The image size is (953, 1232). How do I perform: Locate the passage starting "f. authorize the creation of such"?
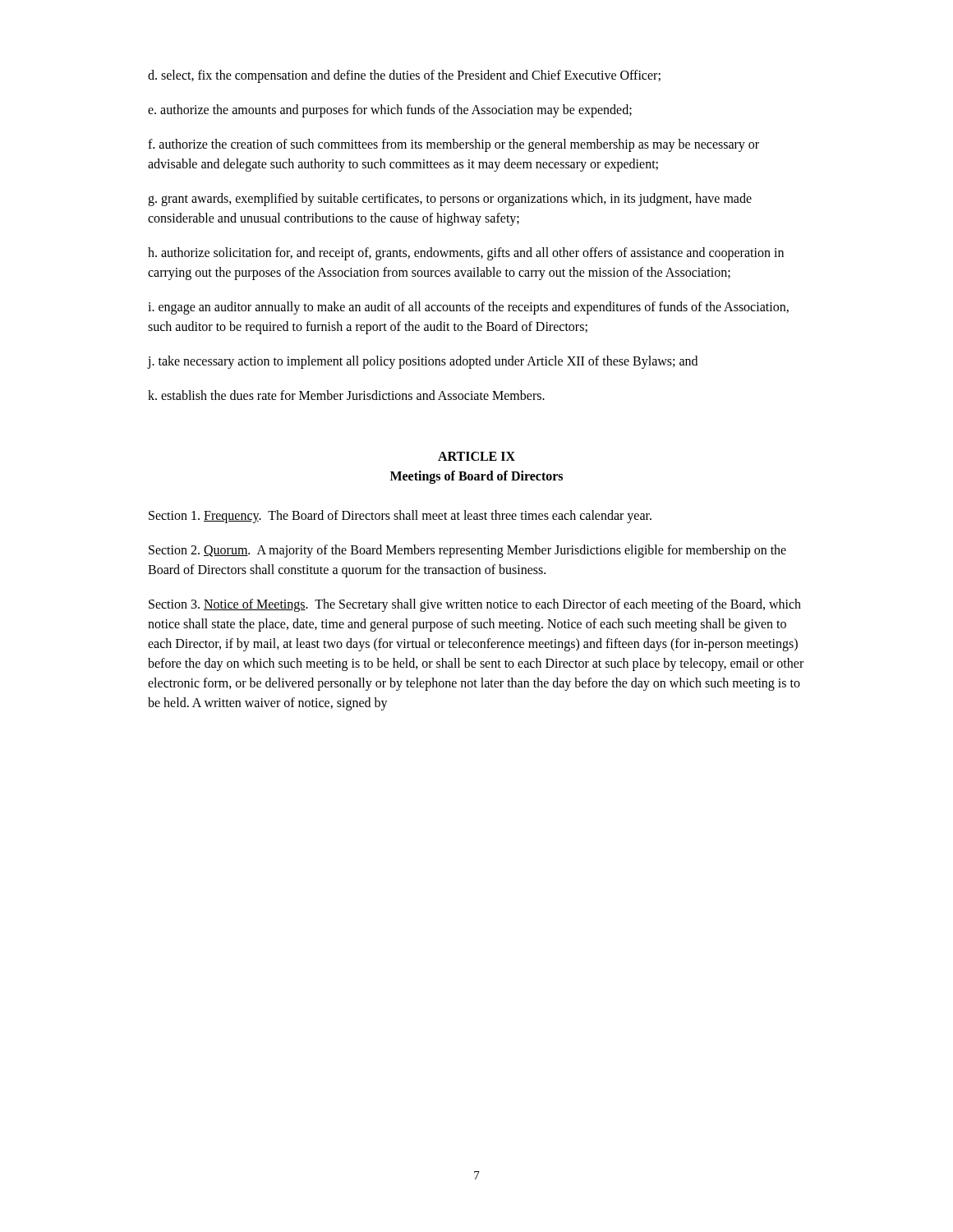(454, 154)
